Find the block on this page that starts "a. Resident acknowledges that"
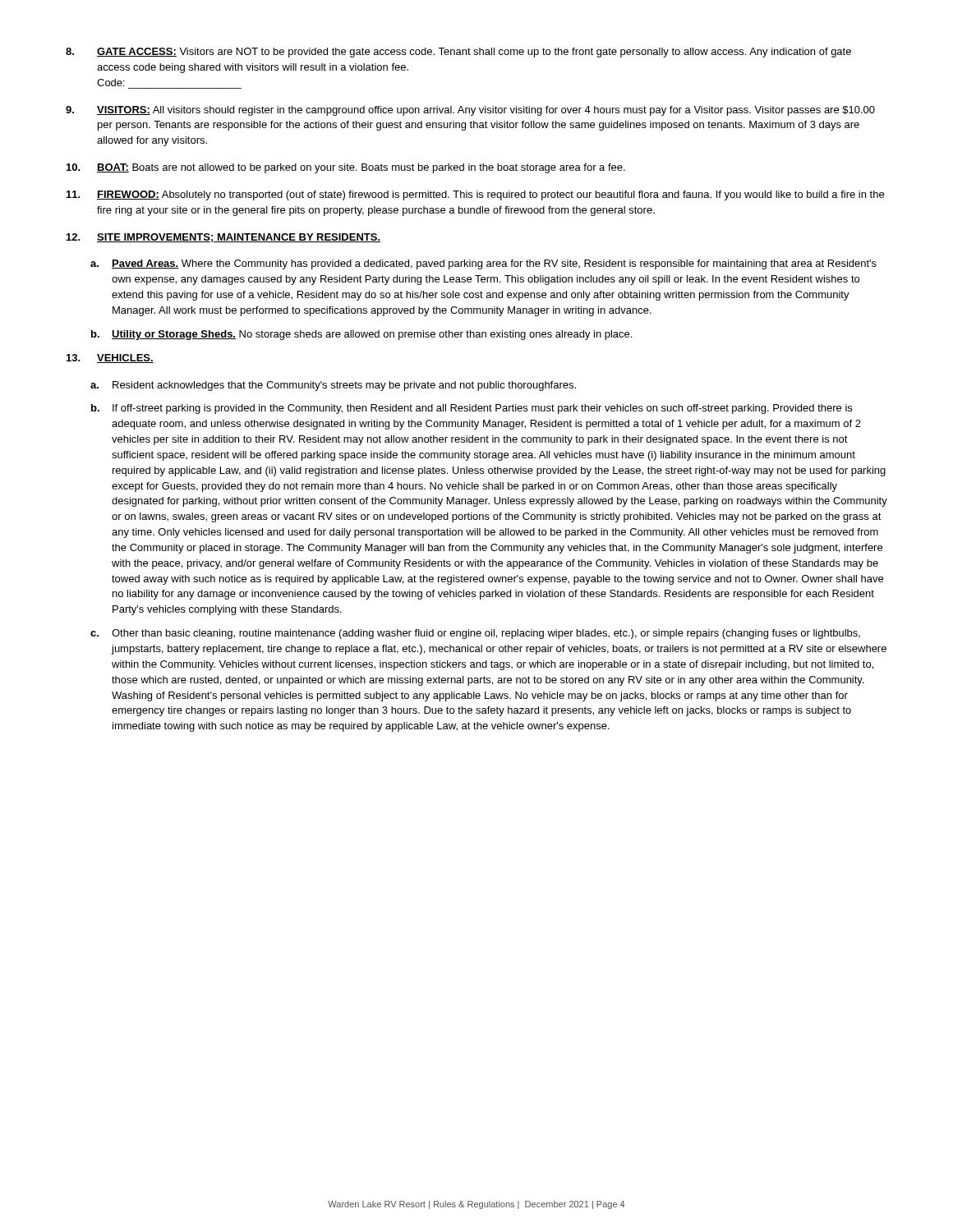Viewport: 953px width, 1232px height. tap(489, 385)
